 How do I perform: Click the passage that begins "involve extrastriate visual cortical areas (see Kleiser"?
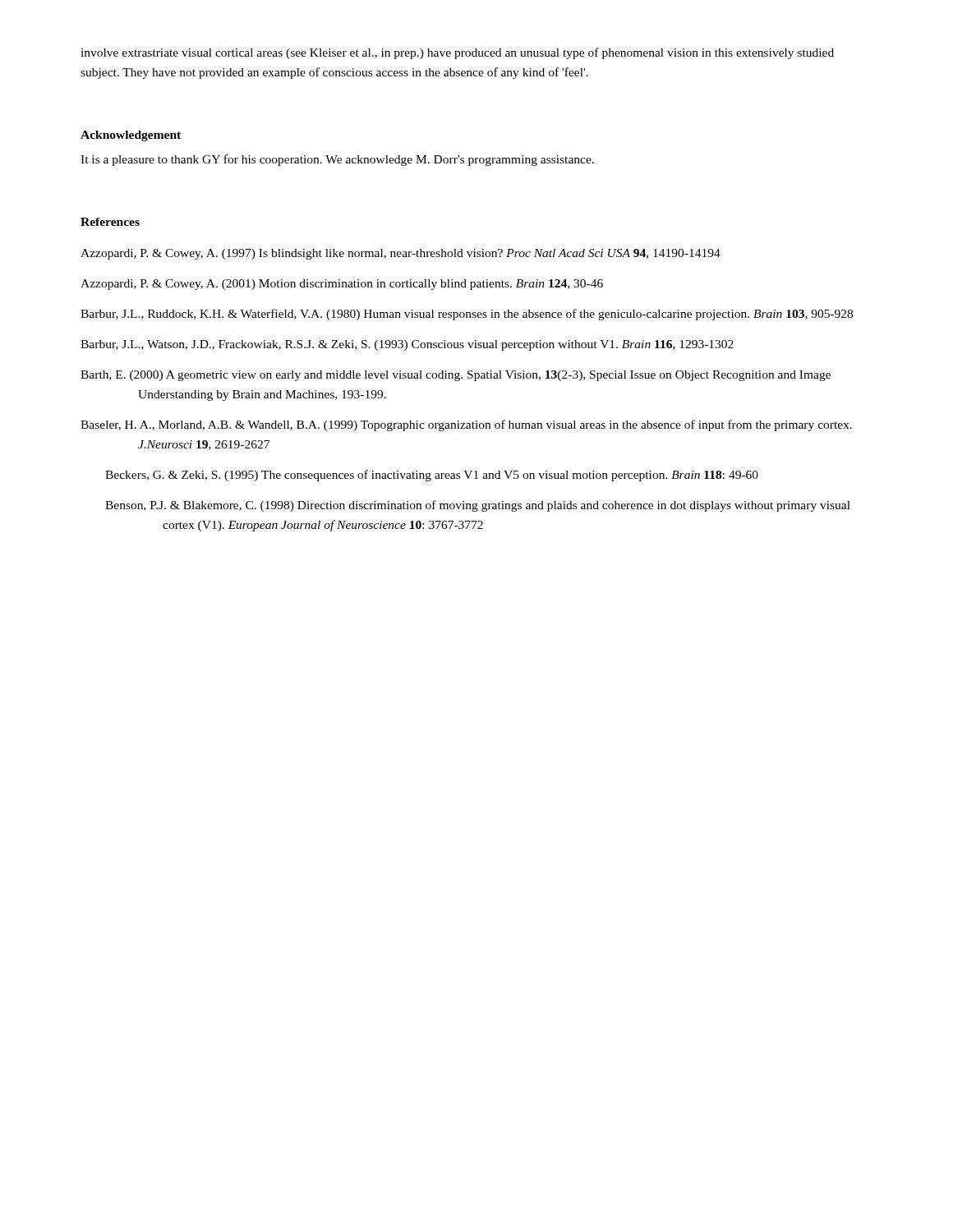point(476,62)
